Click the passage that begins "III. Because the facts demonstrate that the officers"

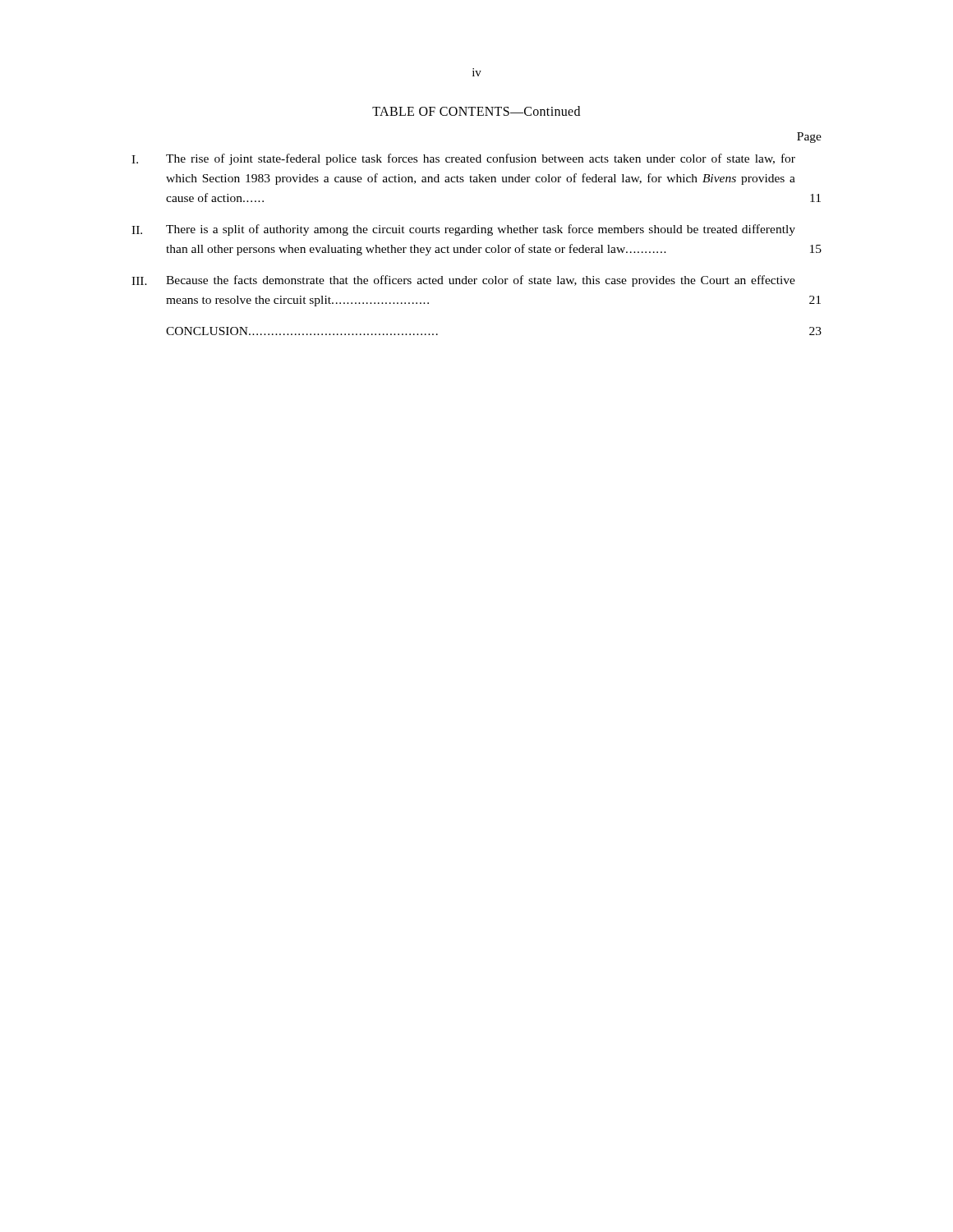tap(476, 290)
